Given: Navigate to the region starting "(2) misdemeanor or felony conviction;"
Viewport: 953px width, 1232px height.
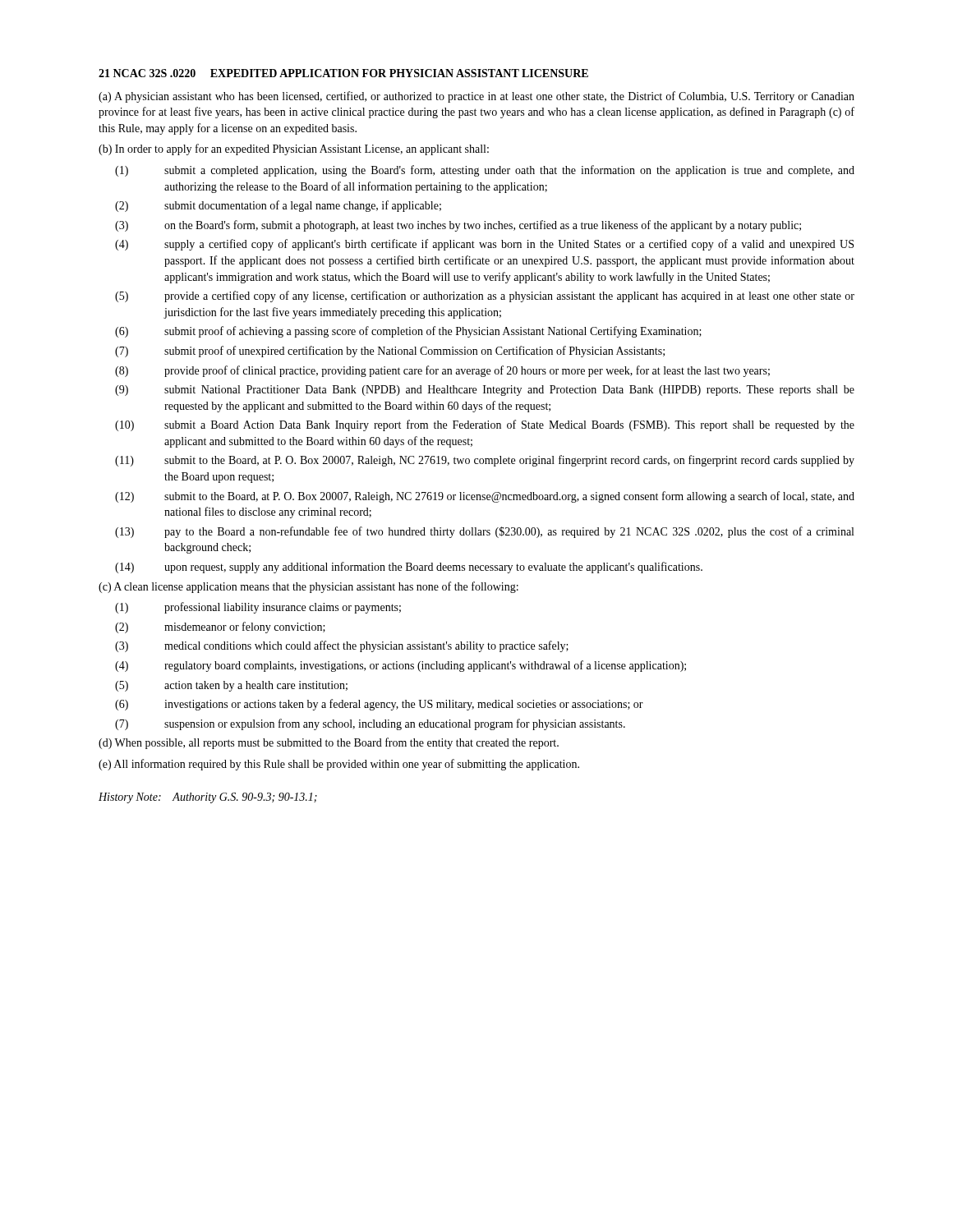Looking at the screenshot, I should 220,627.
